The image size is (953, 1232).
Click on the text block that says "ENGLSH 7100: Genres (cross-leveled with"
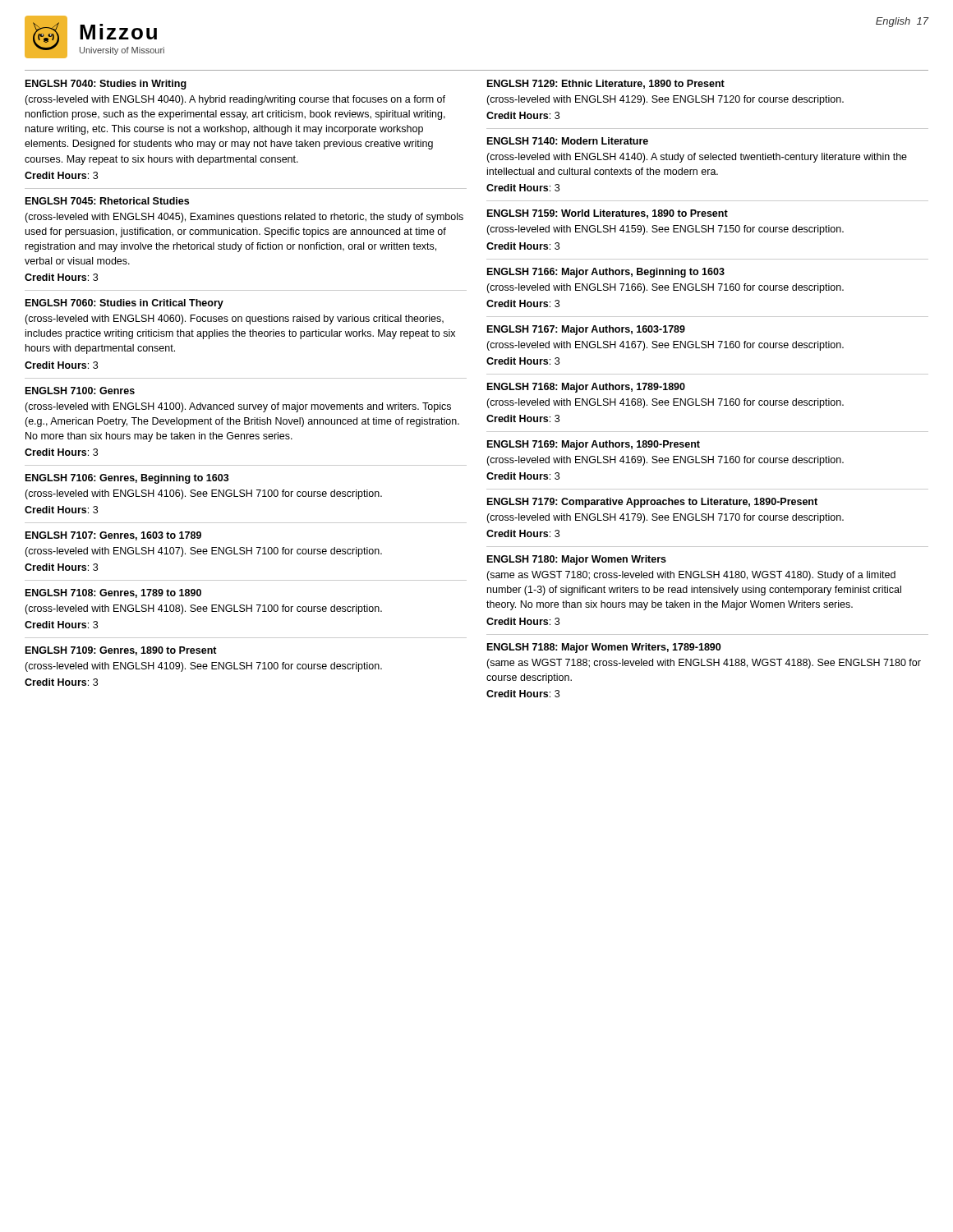click(x=246, y=421)
